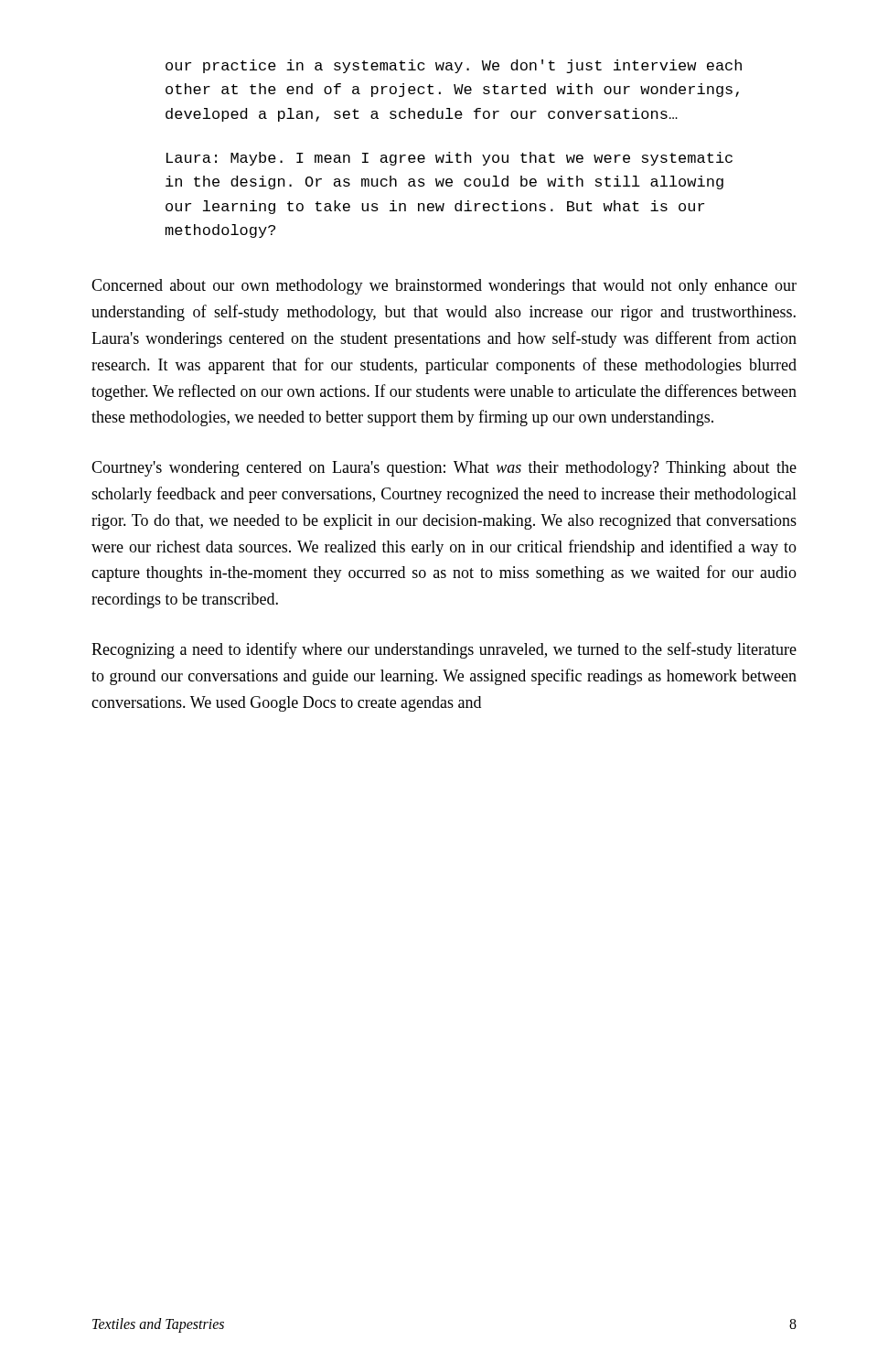Locate the text block with the text "Laura: Maybe. I"
This screenshot has width=888, height=1372.
(449, 195)
